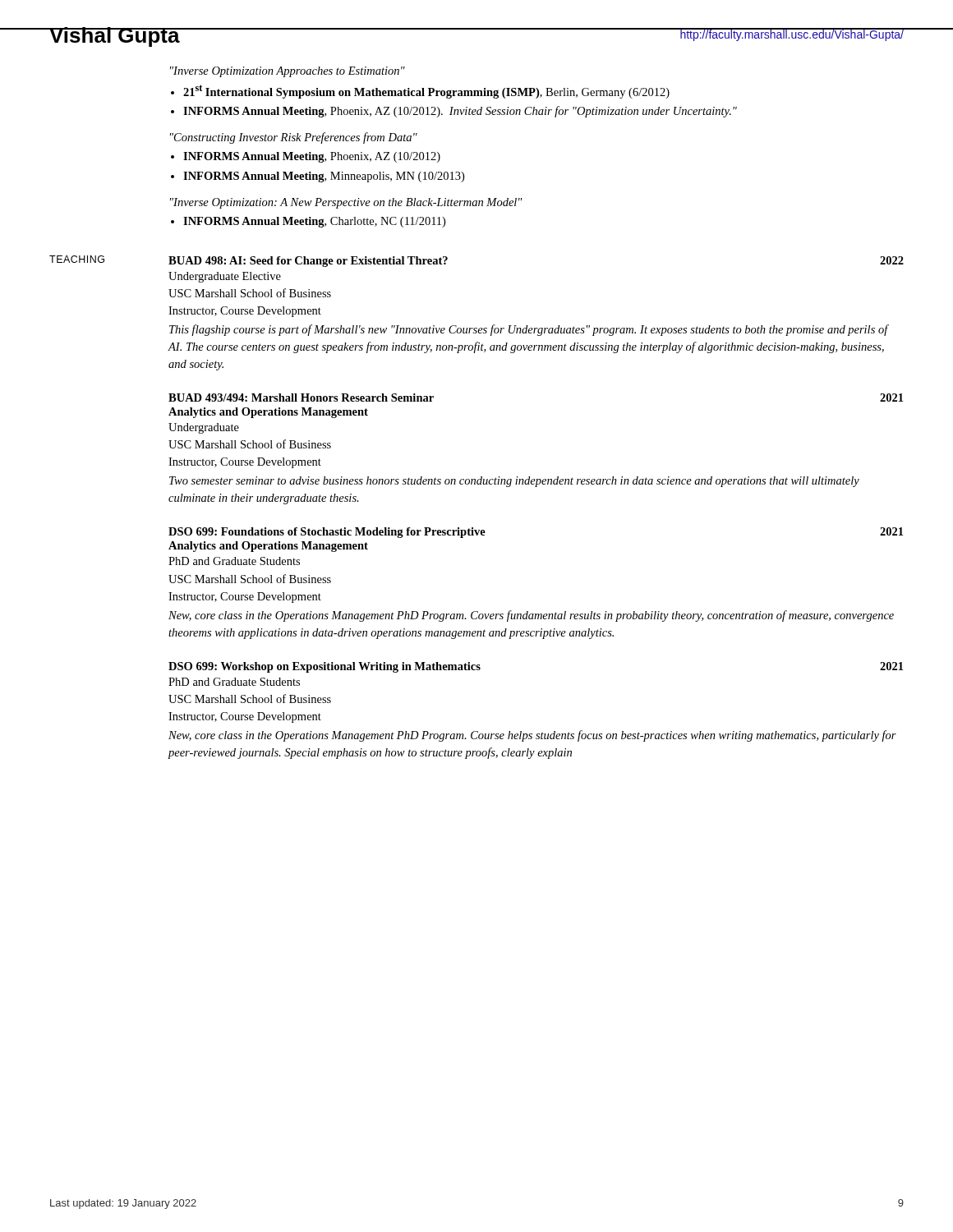Locate the block of text that opens with ""Constructing Investor Risk Preferences from Data""
953x1232 pixels.
pyautogui.click(x=294, y=138)
